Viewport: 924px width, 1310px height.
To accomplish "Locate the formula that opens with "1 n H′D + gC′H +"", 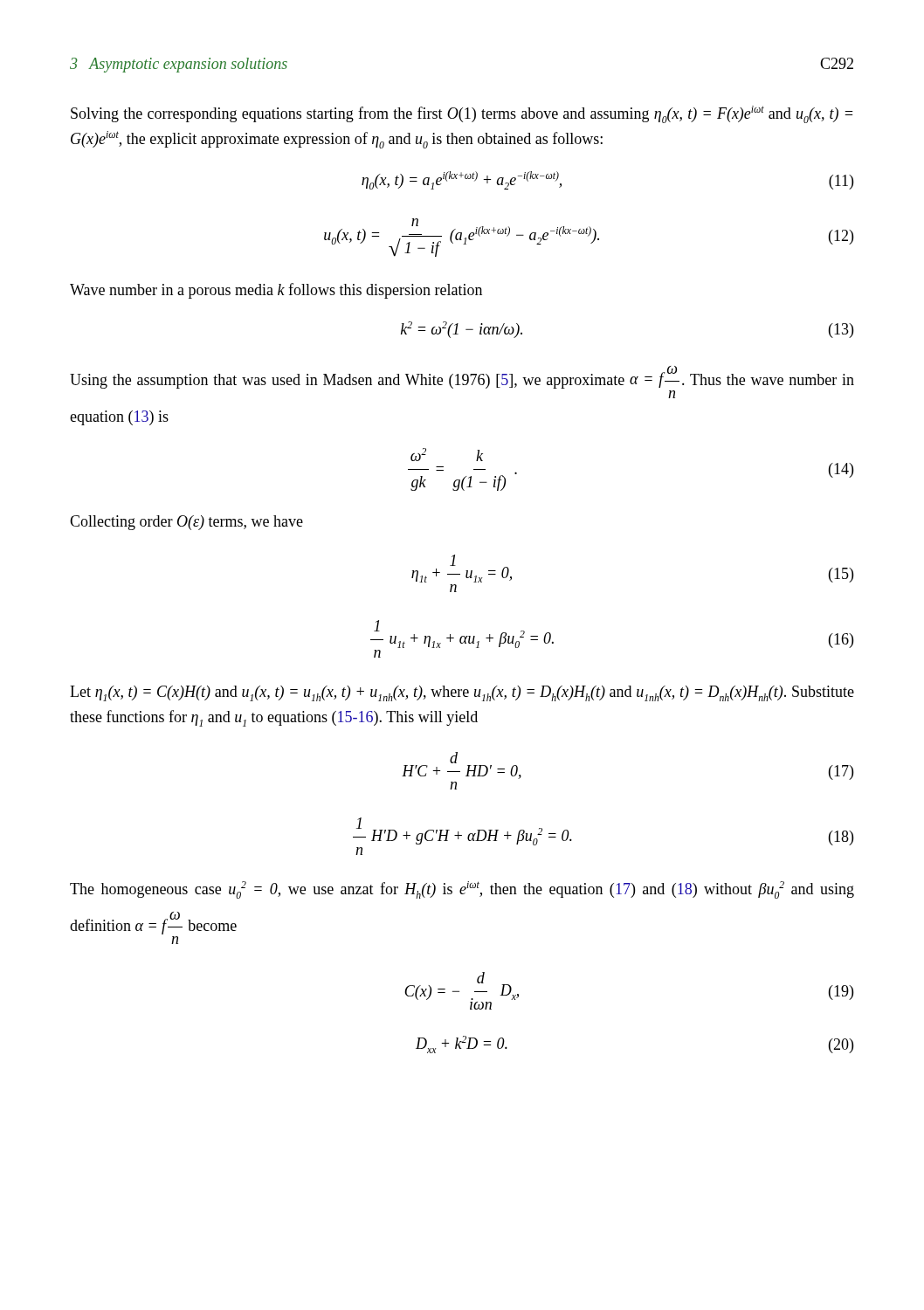I will (x=442, y=830).
